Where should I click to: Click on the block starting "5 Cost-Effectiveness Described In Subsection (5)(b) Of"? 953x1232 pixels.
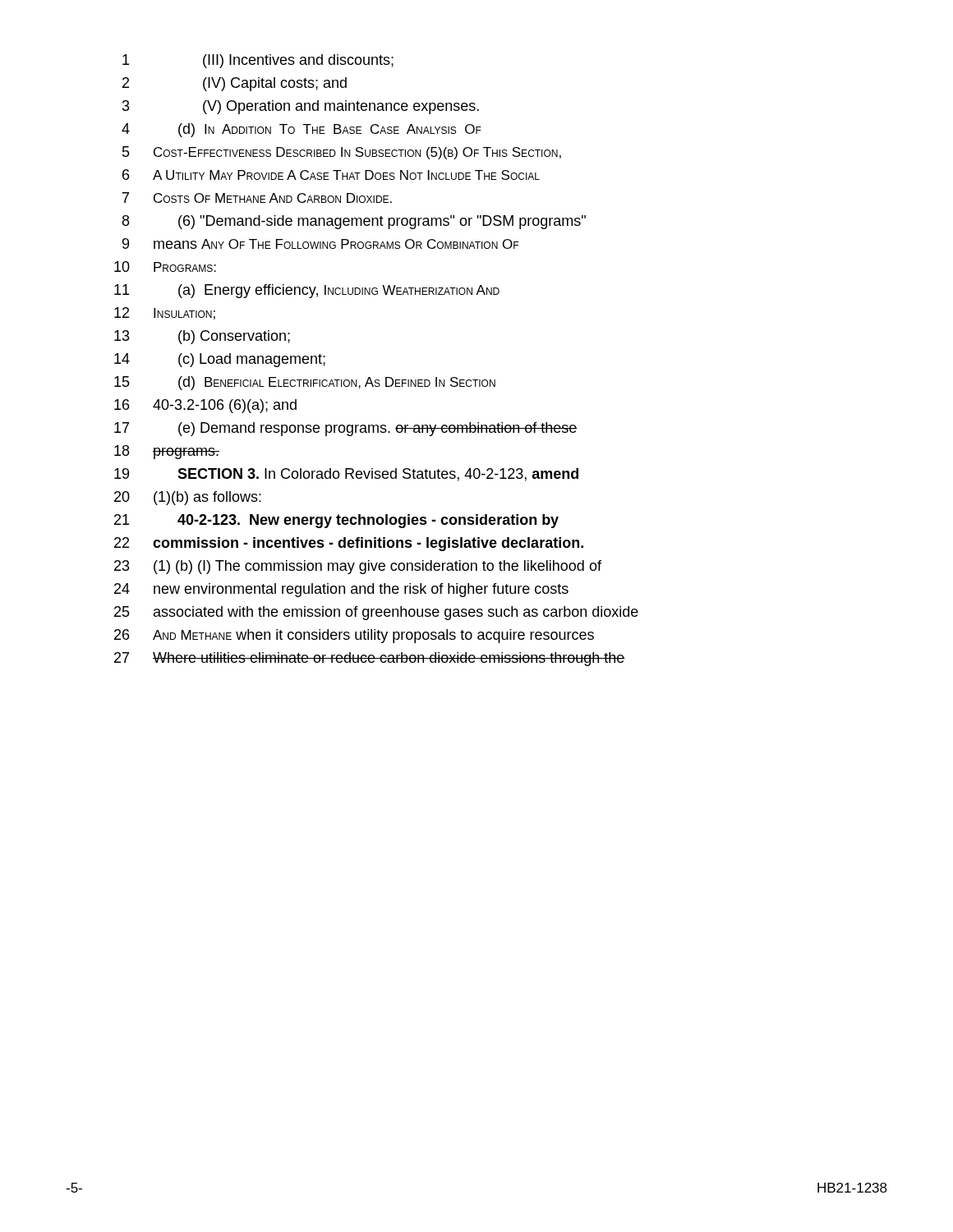[489, 153]
